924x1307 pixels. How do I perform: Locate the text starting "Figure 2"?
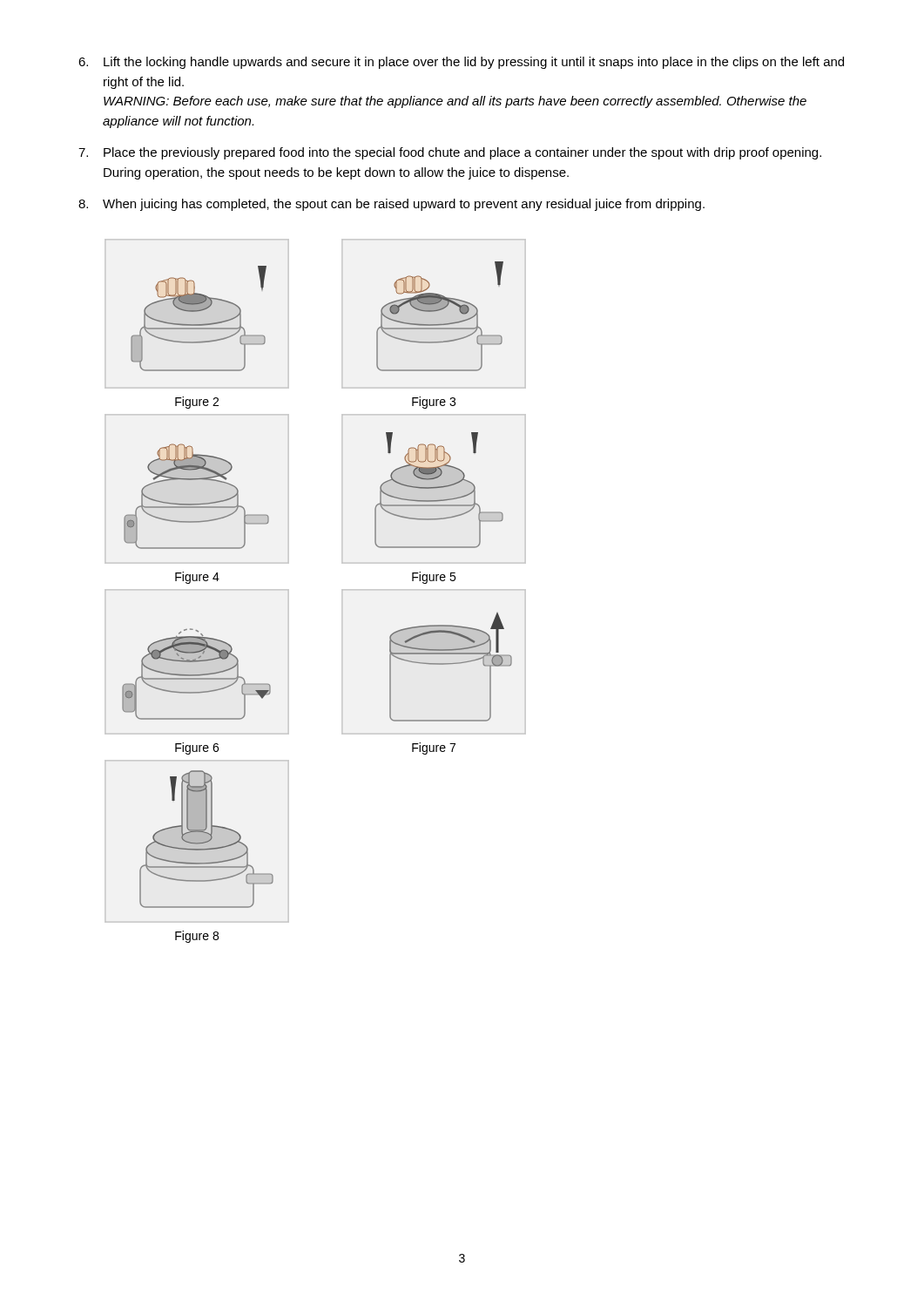(197, 401)
